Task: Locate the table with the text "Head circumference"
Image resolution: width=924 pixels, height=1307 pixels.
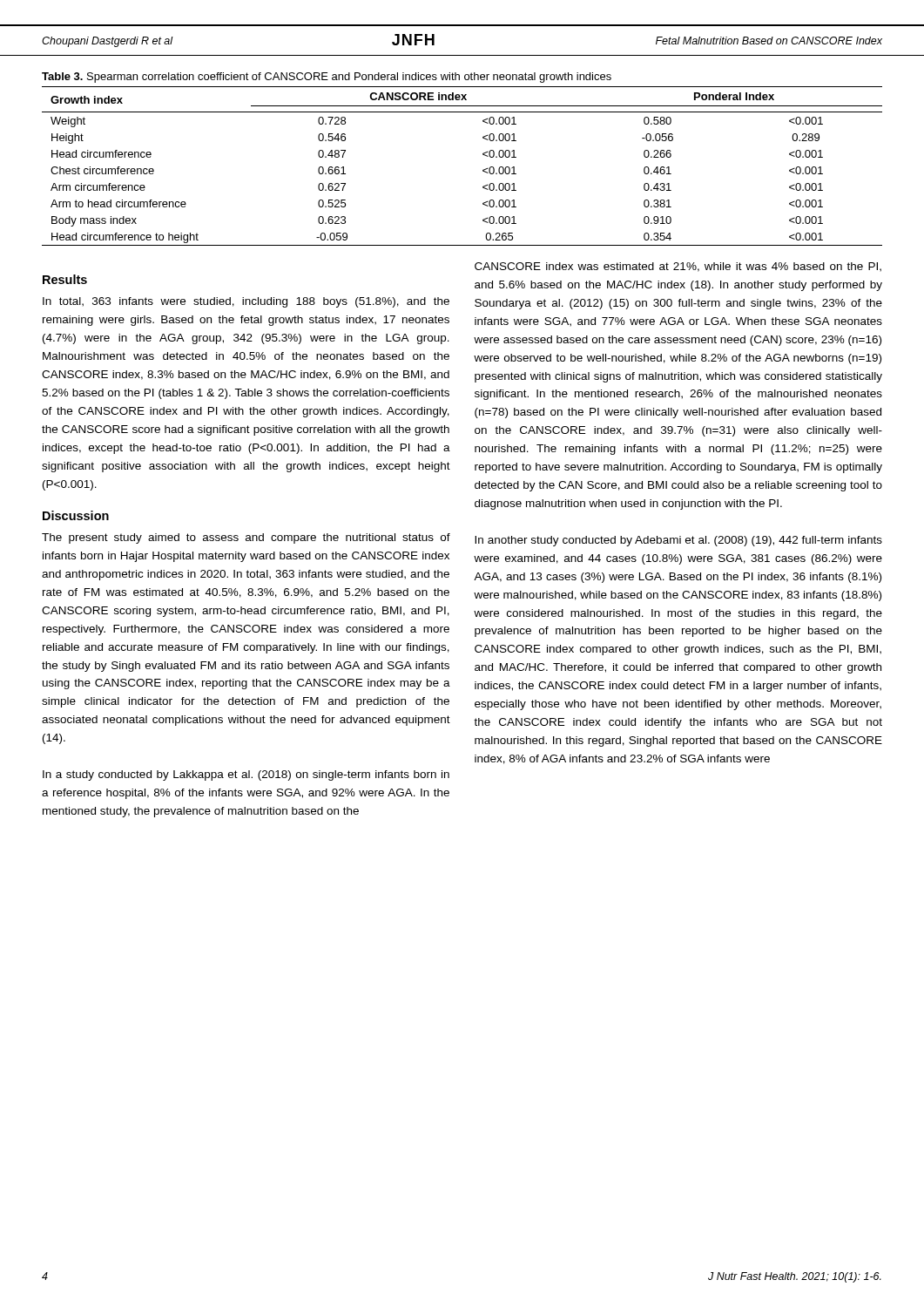Action: pos(462,166)
